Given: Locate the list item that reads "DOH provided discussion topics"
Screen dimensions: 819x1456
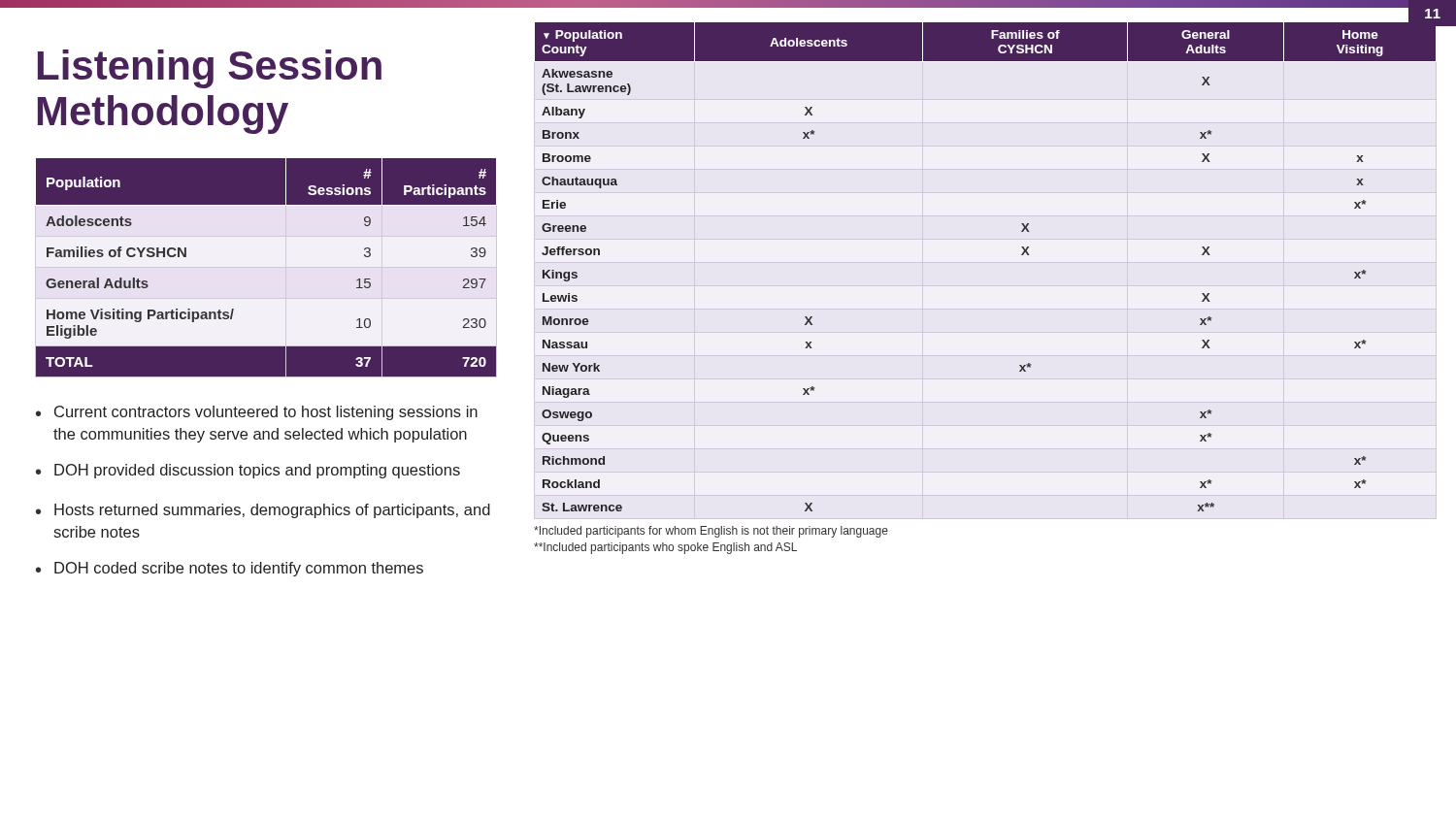Looking at the screenshot, I should click(257, 469).
